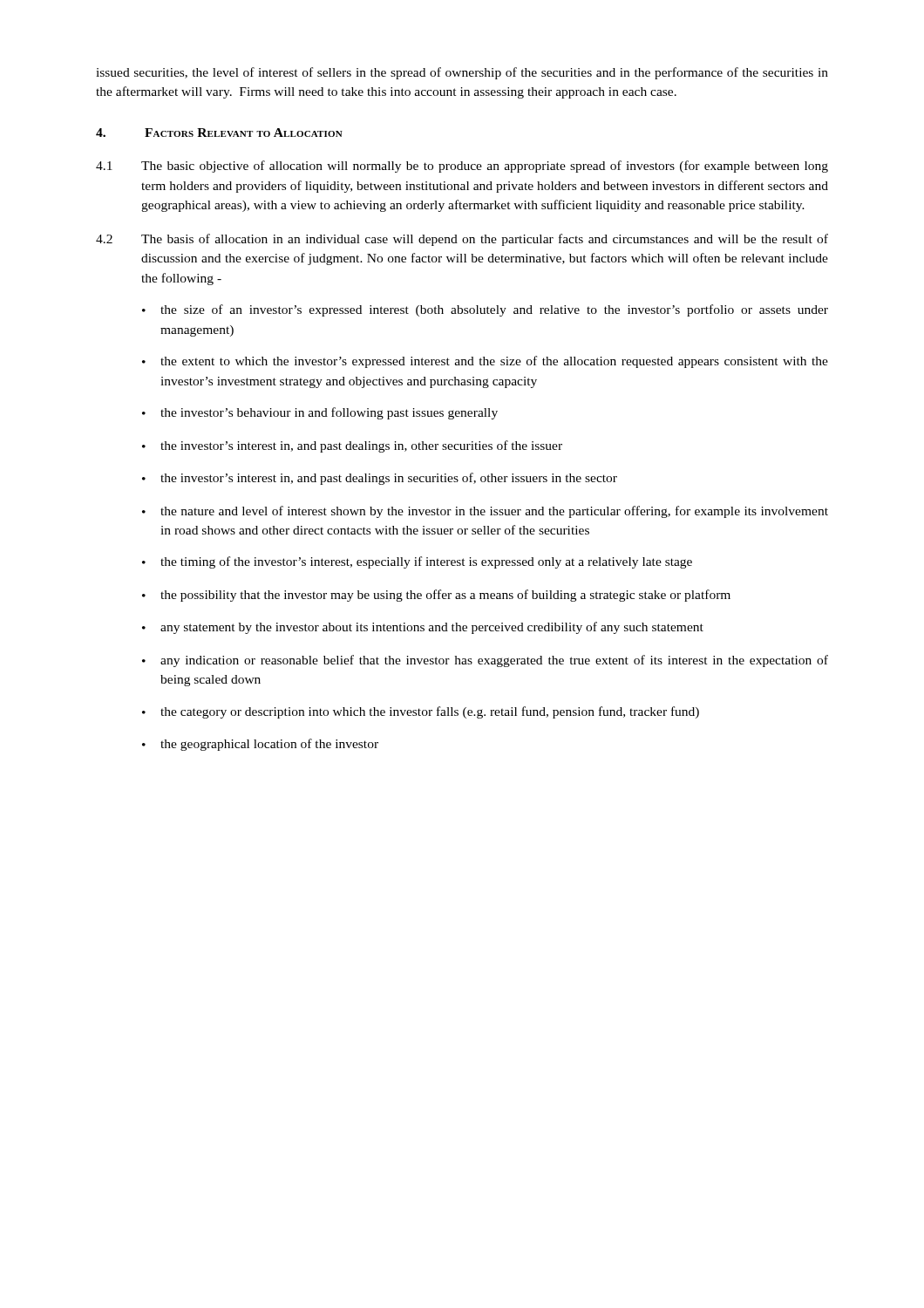Viewport: 924px width, 1308px height.
Task: Find the block on this page that starts "issued securities, the level of interest of sellers"
Action: pos(462,82)
